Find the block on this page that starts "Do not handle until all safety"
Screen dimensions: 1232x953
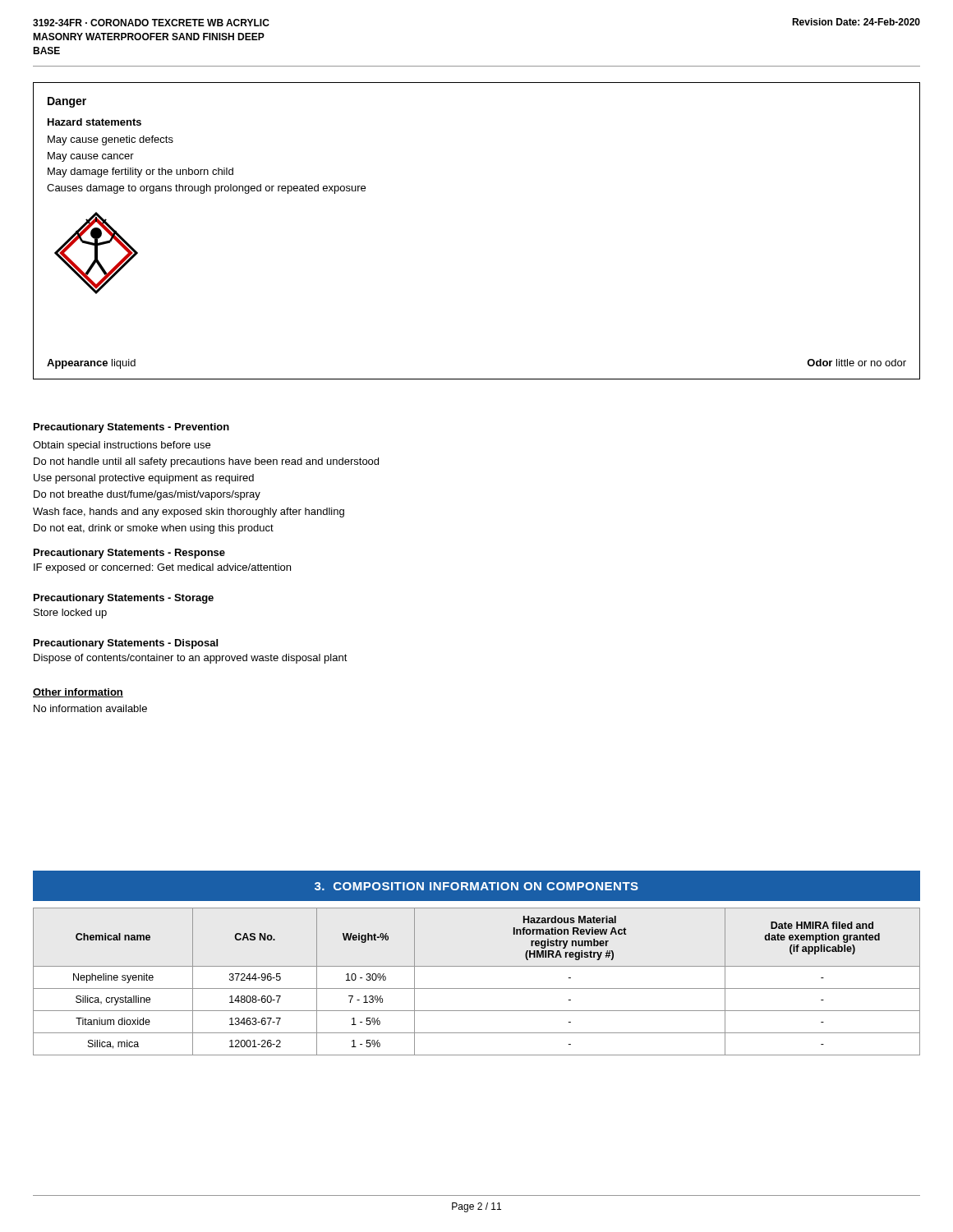click(x=206, y=461)
